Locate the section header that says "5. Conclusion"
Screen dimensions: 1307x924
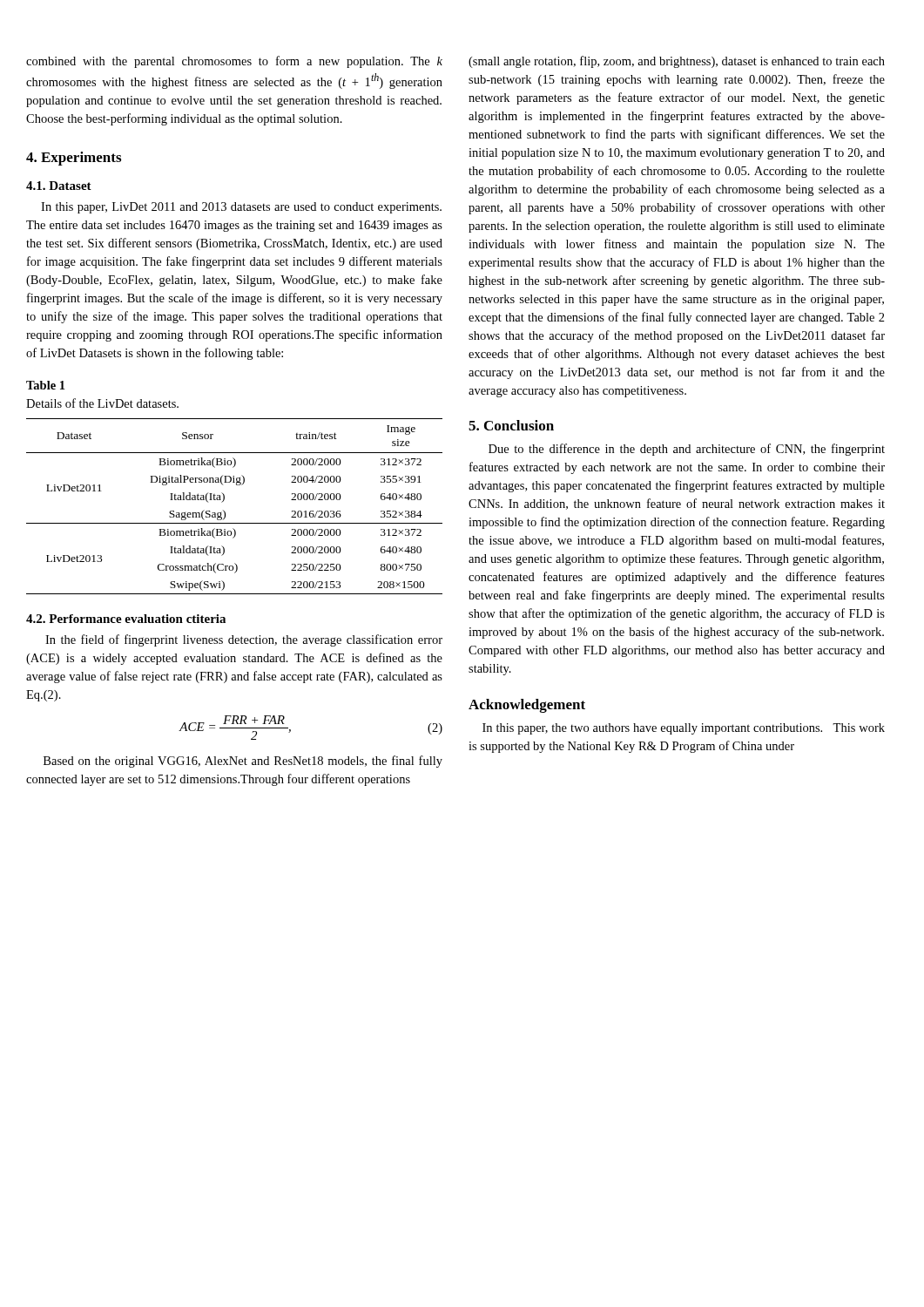511,426
